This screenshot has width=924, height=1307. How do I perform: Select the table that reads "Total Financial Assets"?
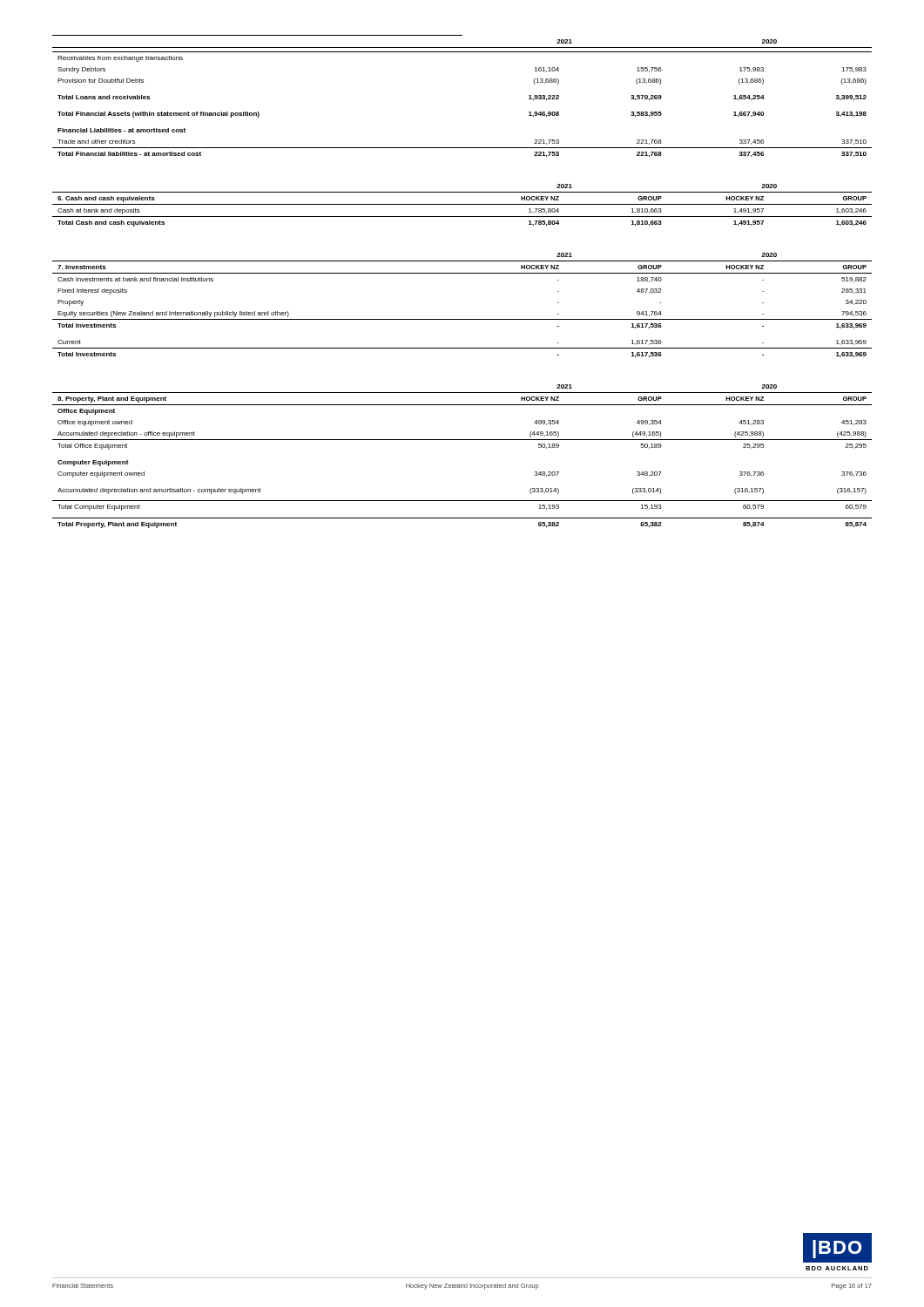tap(462, 97)
